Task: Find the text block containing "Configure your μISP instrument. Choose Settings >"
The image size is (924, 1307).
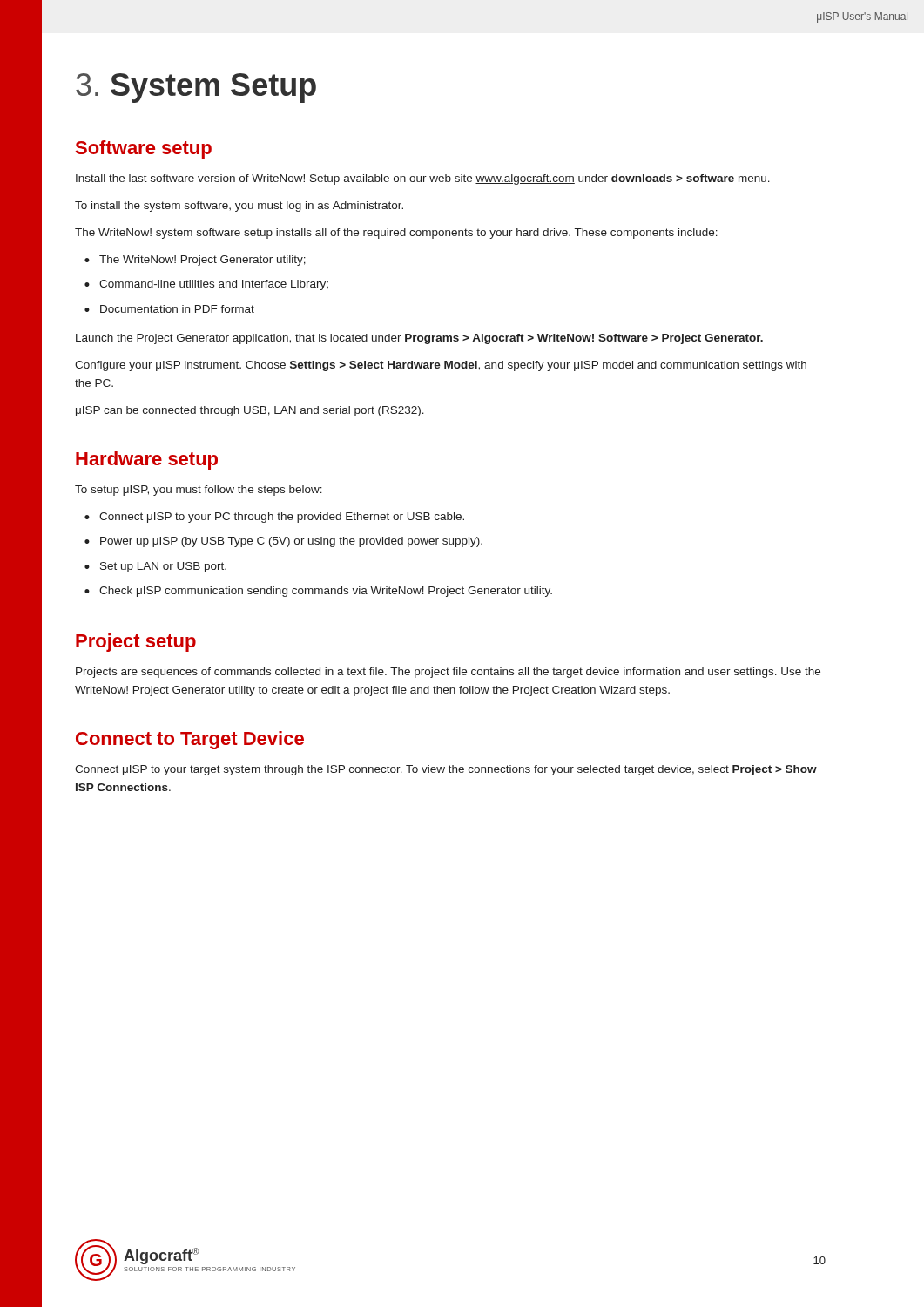Action: pyautogui.click(x=441, y=374)
